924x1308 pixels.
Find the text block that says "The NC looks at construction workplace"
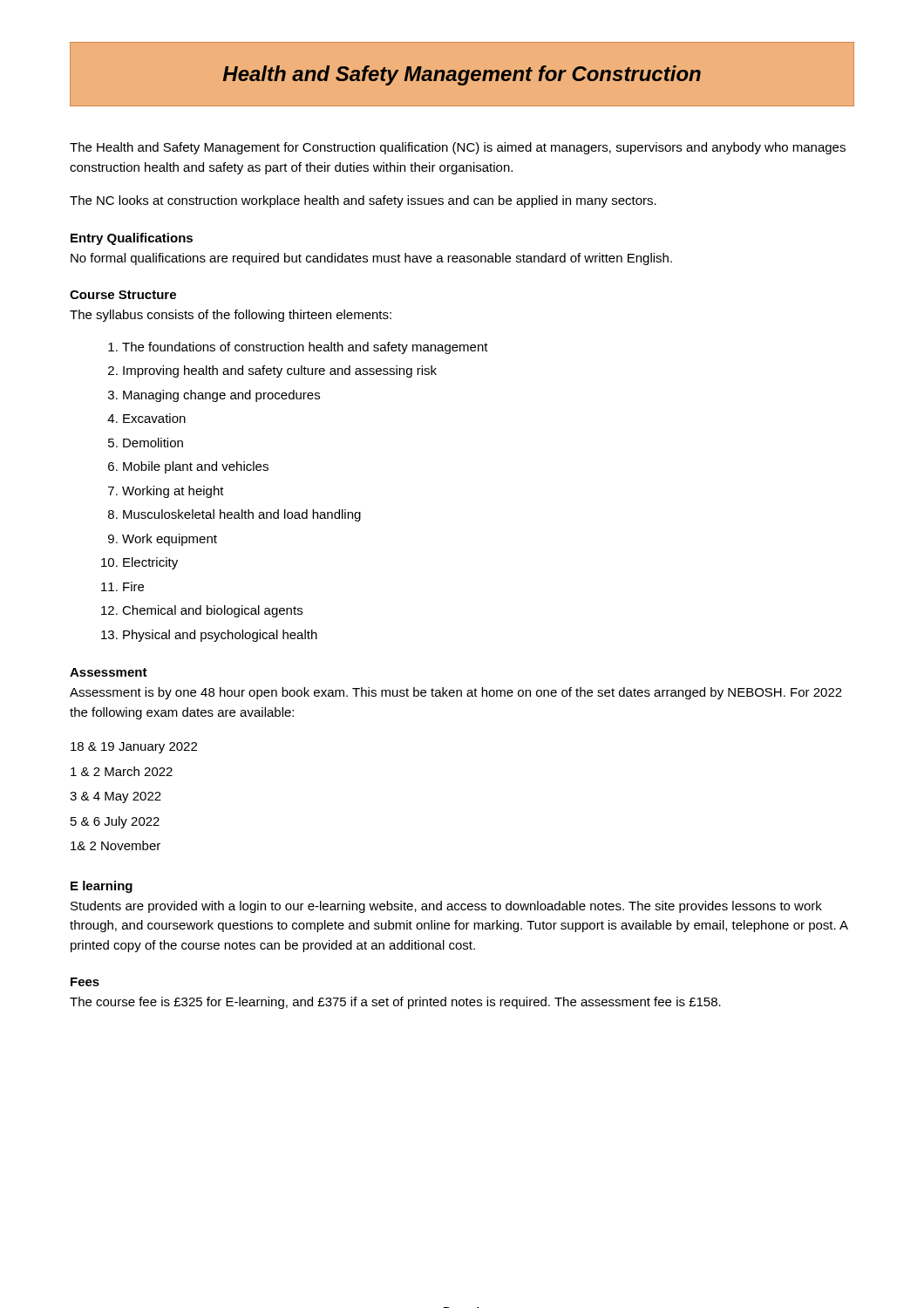click(363, 200)
